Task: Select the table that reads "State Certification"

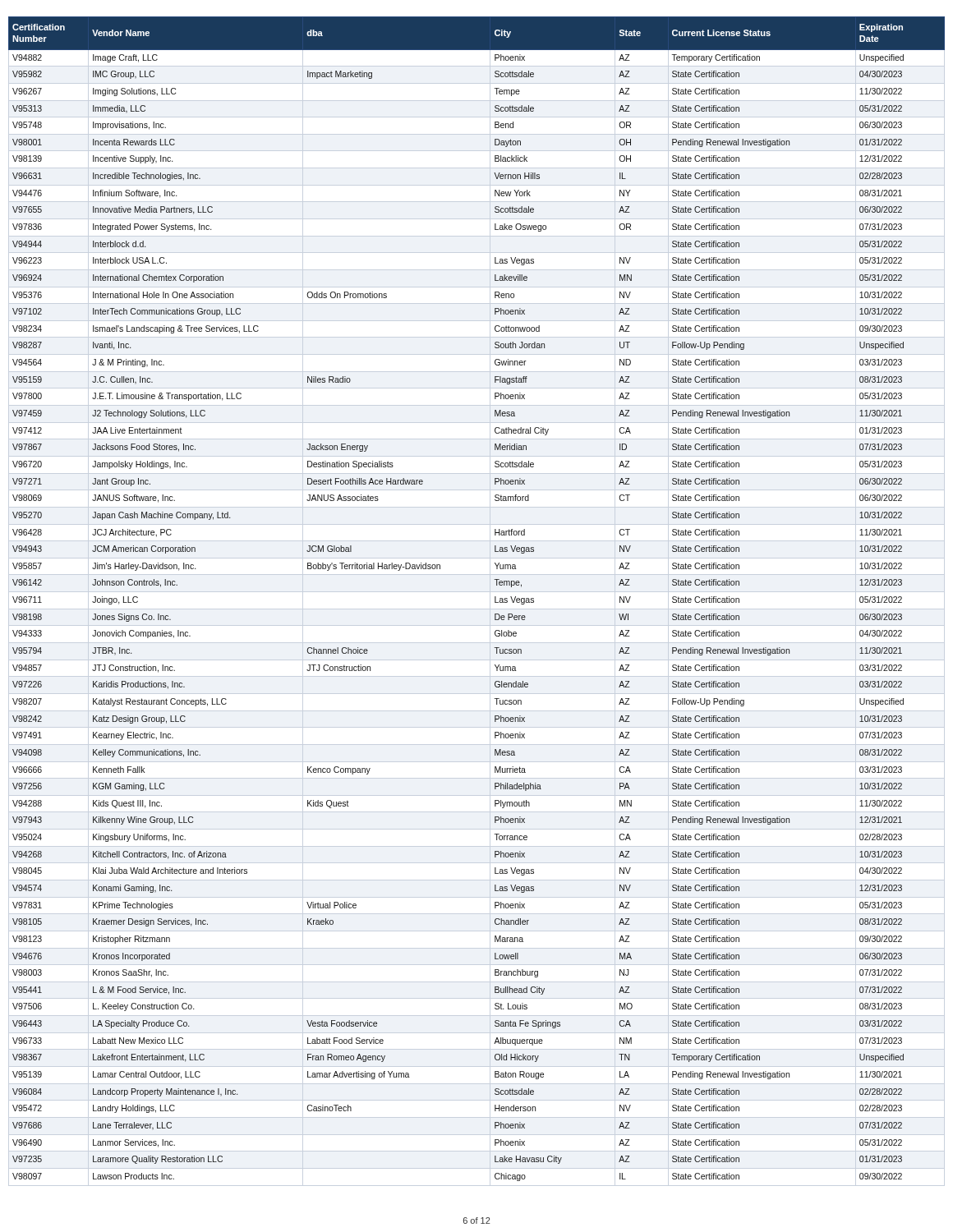Action: [476, 597]
